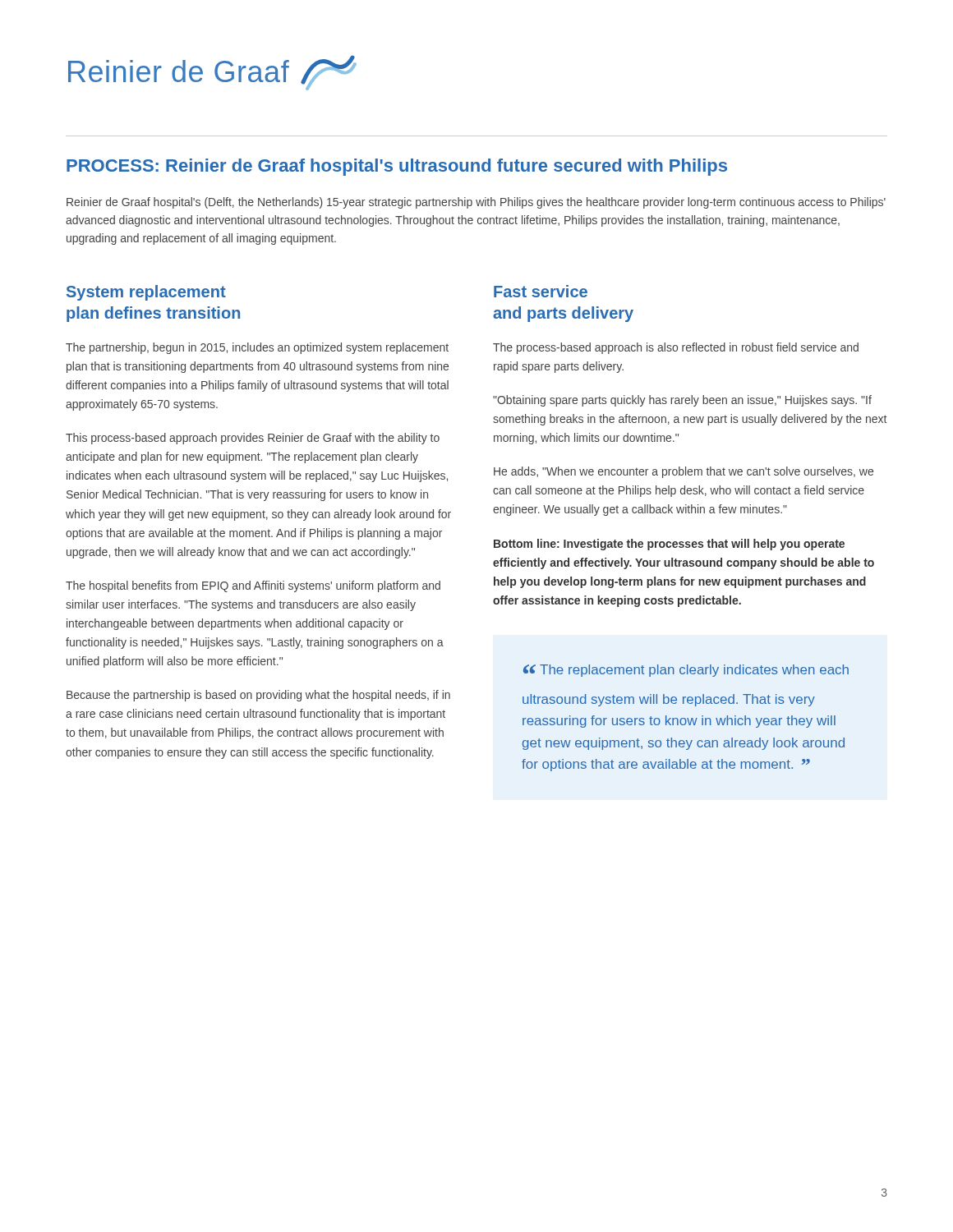Image resolution: width=953 pixels, height=1232 pixels.
Task: Select the text block containing "“The replacement plan clearly indicates when each"
Action: pyautogui.click(x=686, y=717)
